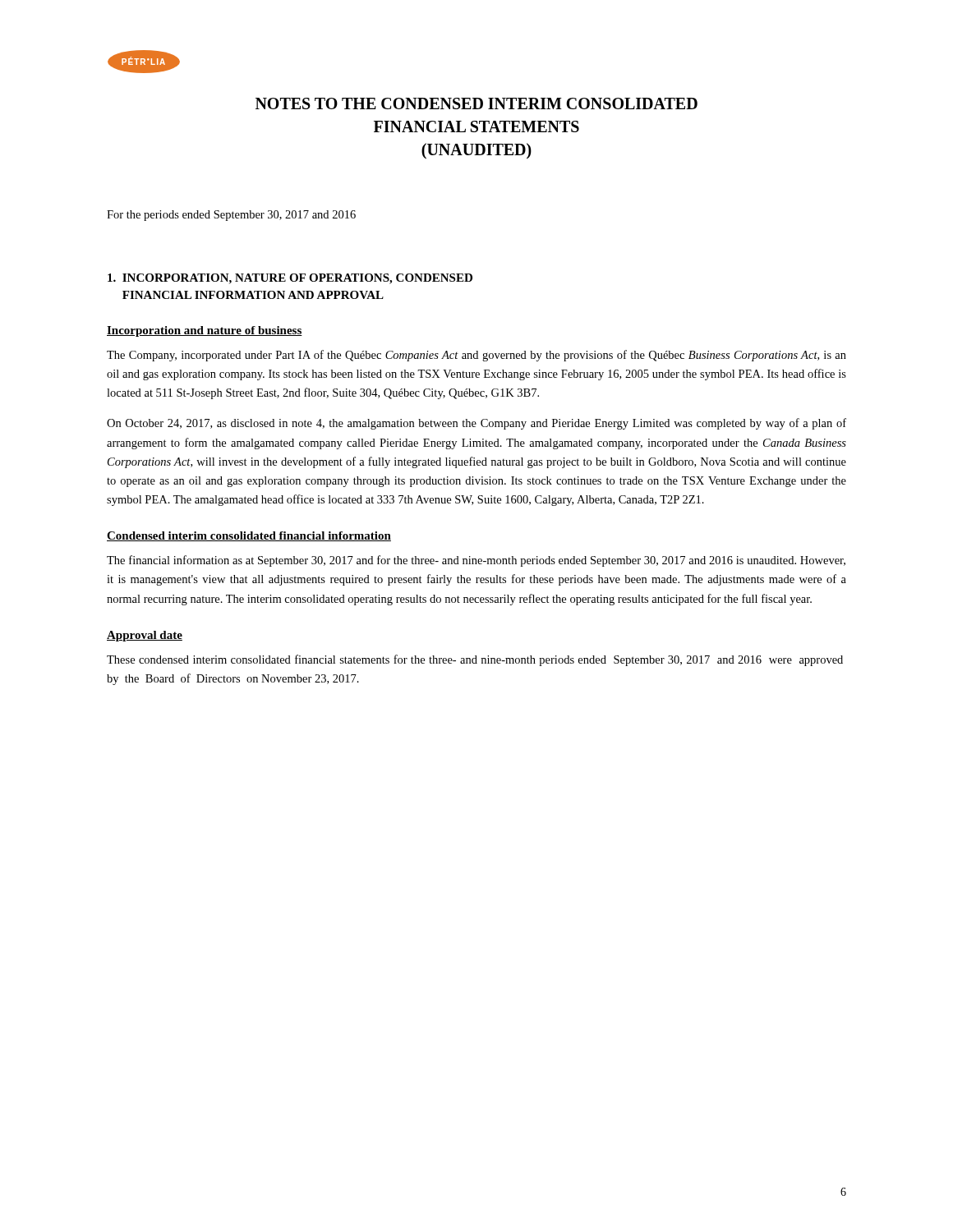Find the block on this page that starts "On October 24,"
Image resolution: width=953 pixels, height=1232 pixels.
(x=476, y=461)
